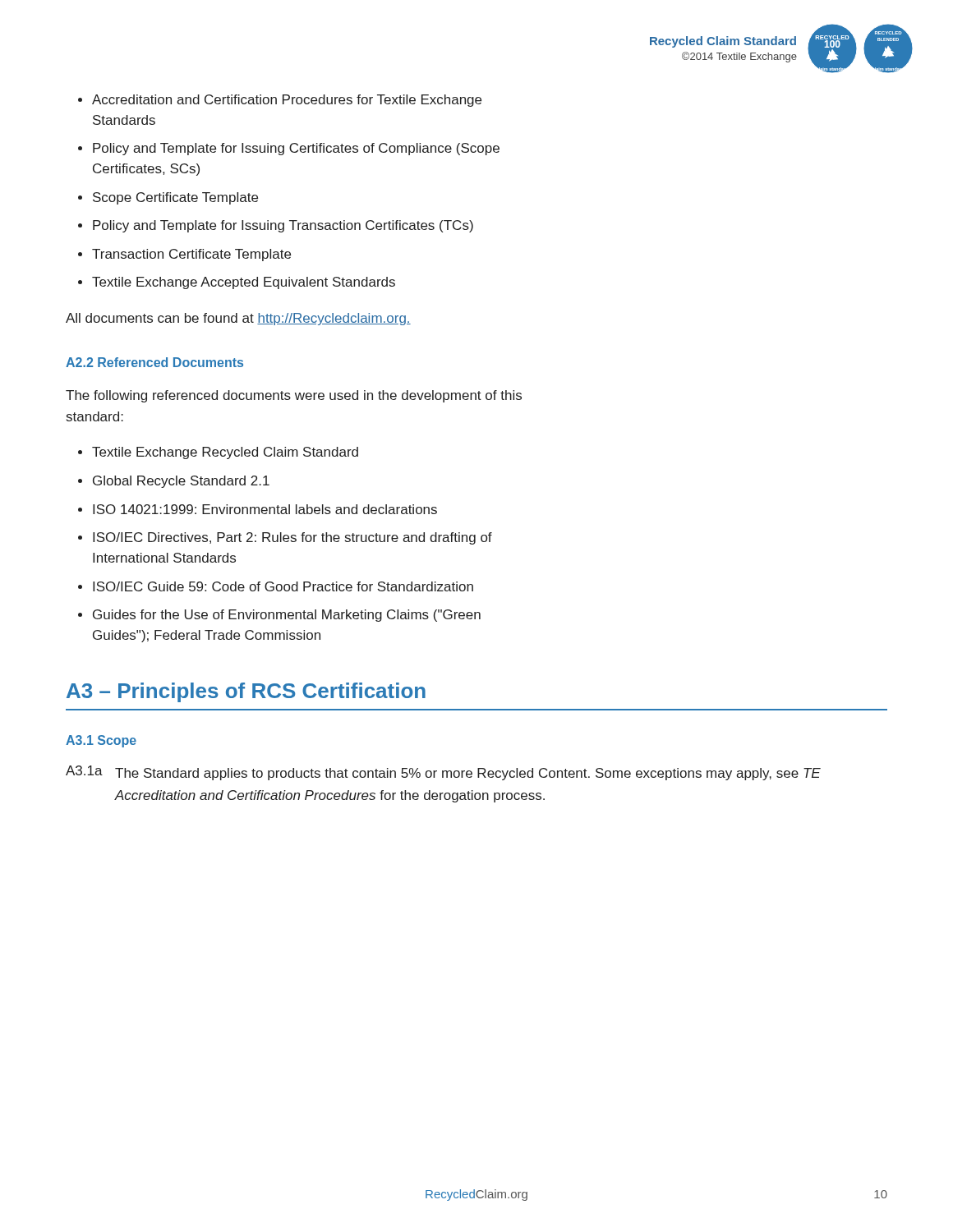The height and width of the screenshot is (1232, 953).
Task: Find the text block that says "The following referenced documents were used in the"
Action: pos(294,406)
